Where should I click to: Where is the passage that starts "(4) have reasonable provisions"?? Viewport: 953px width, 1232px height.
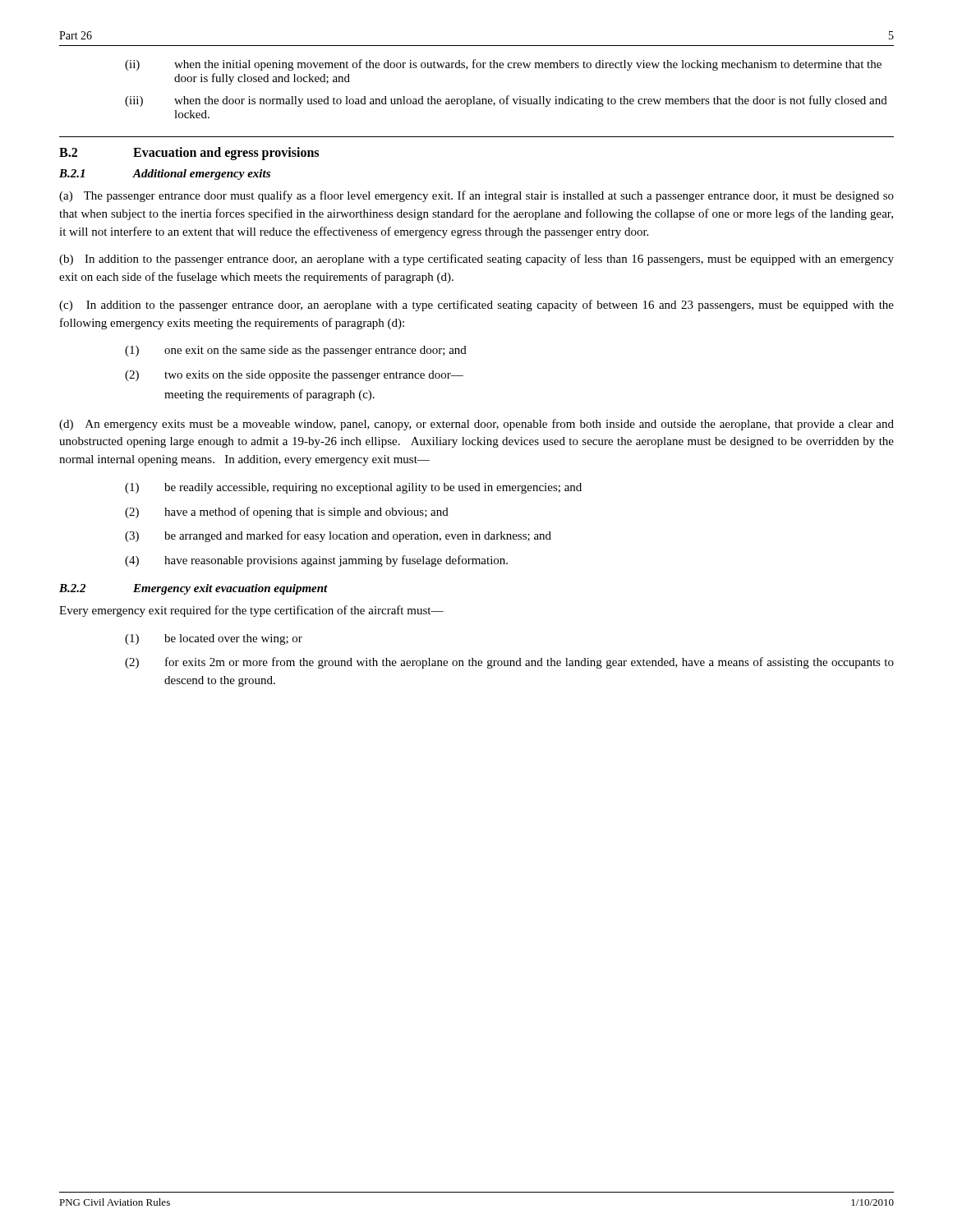[509, 561]
